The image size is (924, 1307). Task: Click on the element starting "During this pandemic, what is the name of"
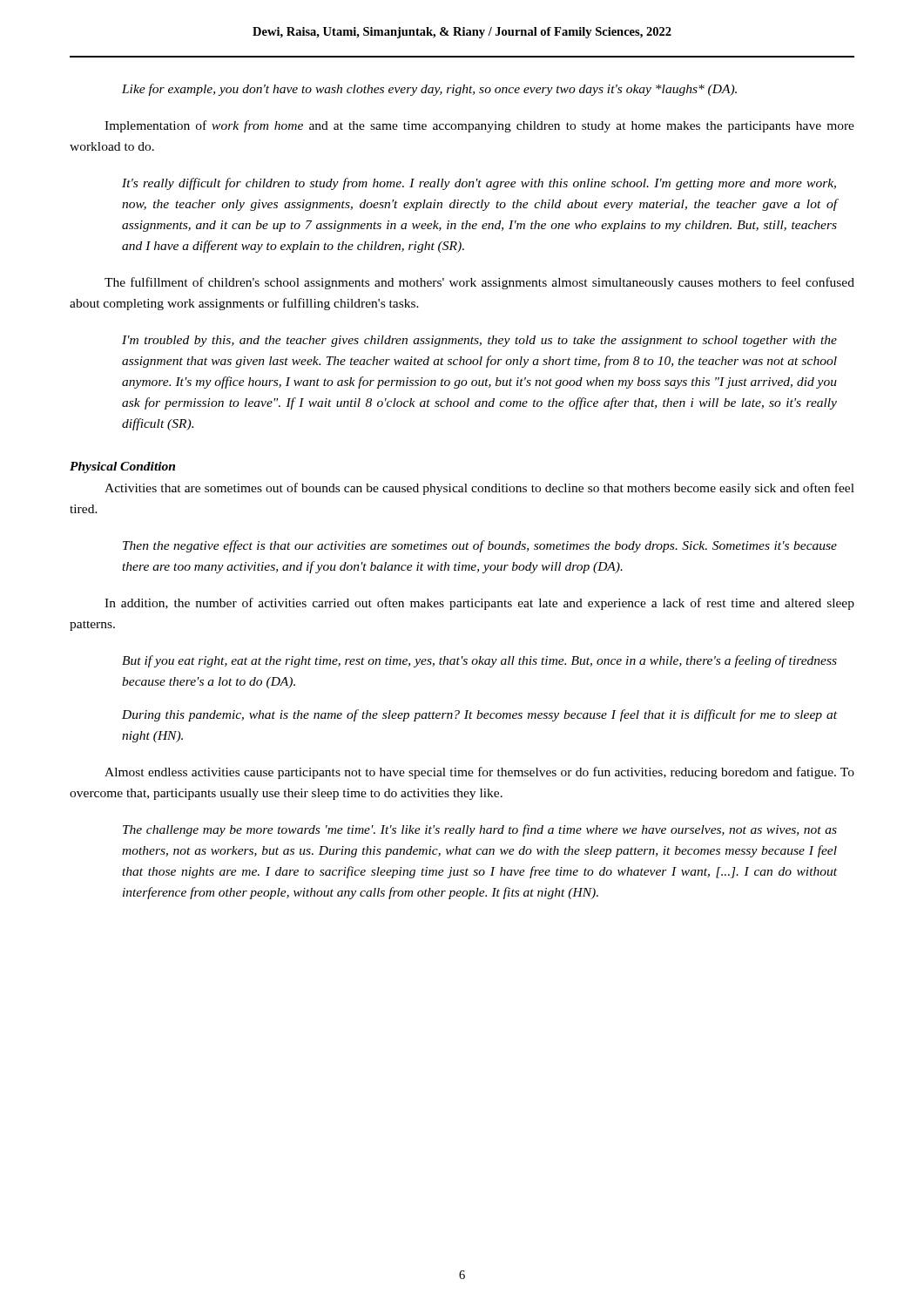coord(479,725)
